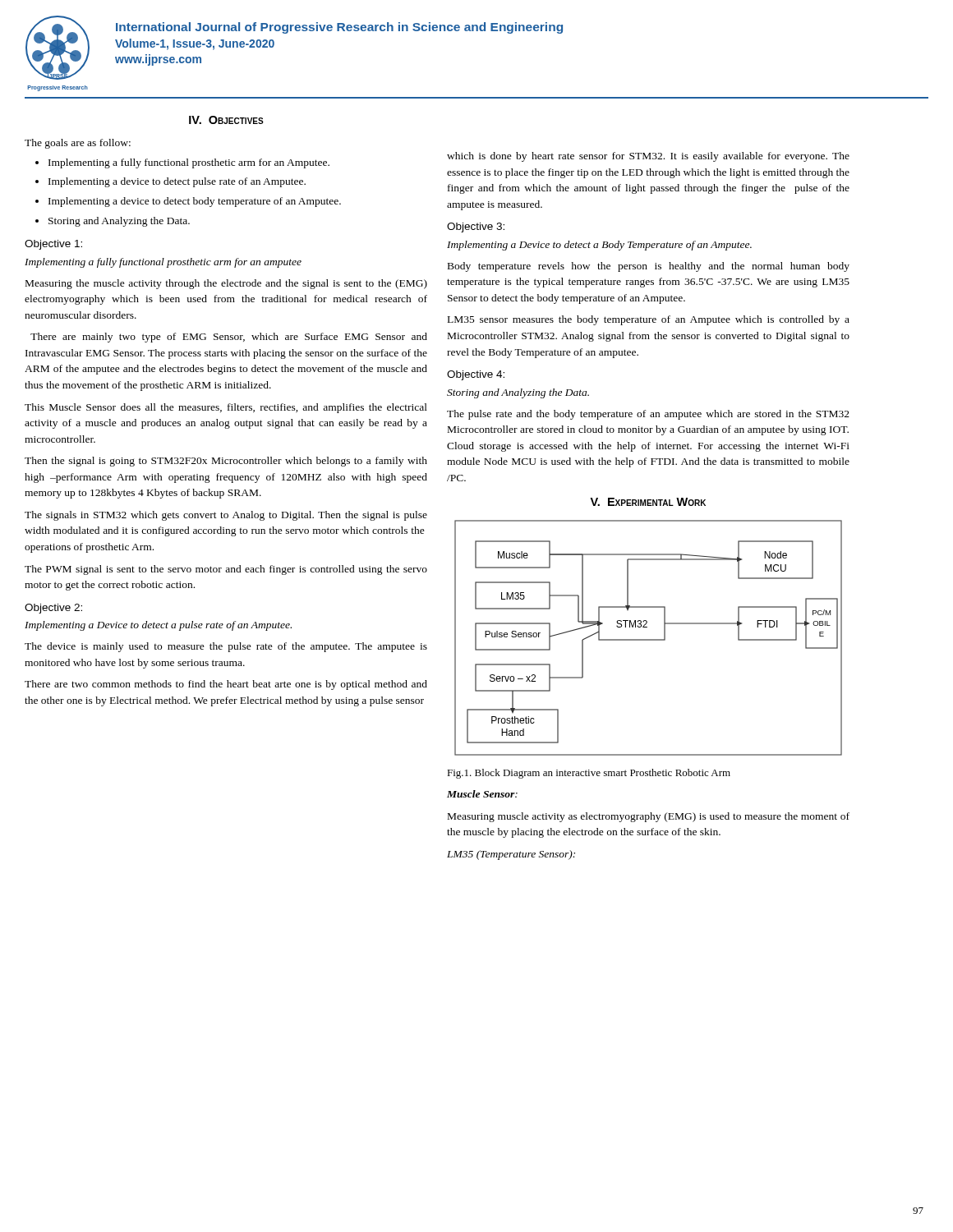Click on the region starting "Objective 2:"

(x=54, y=607)
